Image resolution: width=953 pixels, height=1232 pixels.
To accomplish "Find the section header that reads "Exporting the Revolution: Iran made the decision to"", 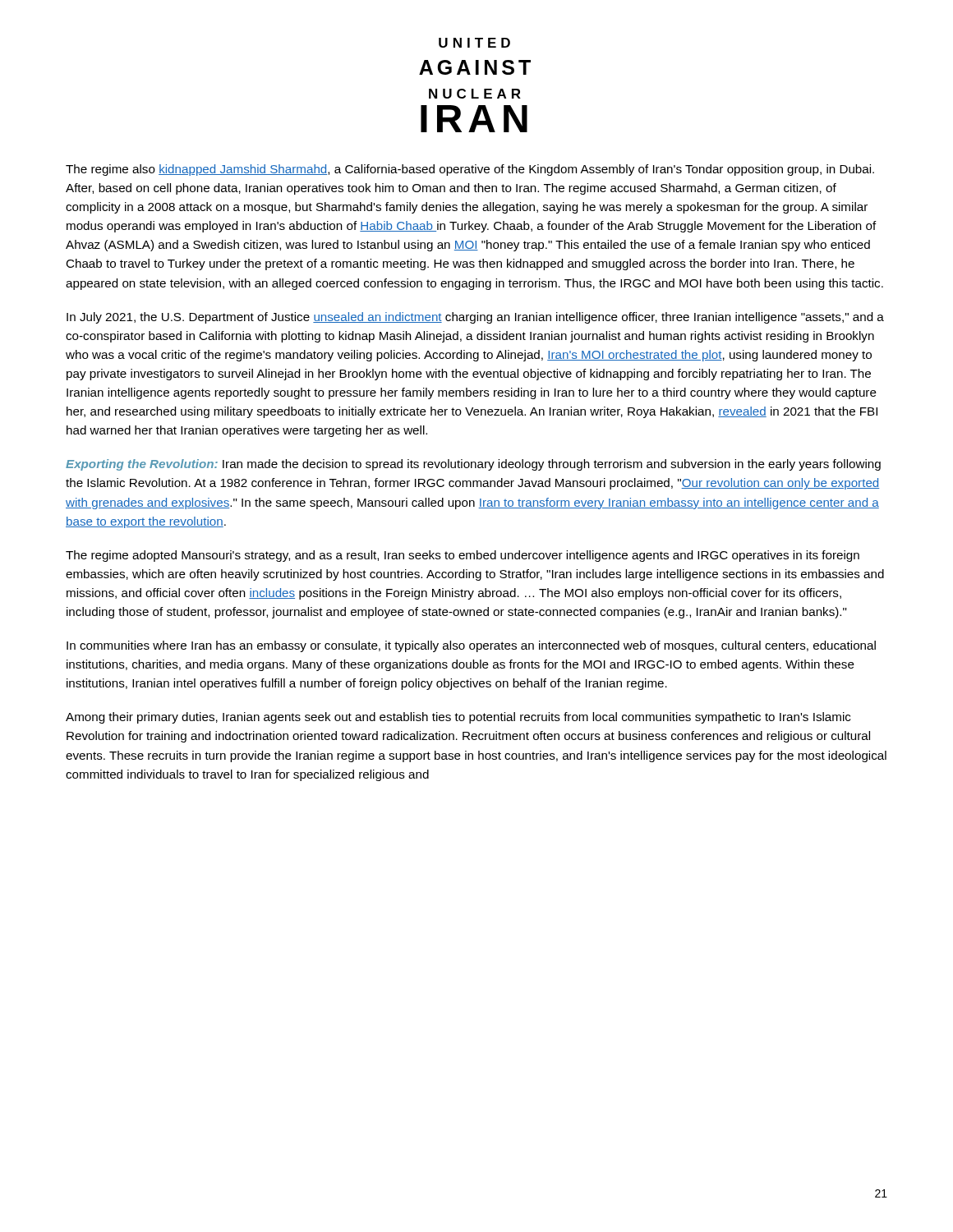I will (x=473, y=492).
